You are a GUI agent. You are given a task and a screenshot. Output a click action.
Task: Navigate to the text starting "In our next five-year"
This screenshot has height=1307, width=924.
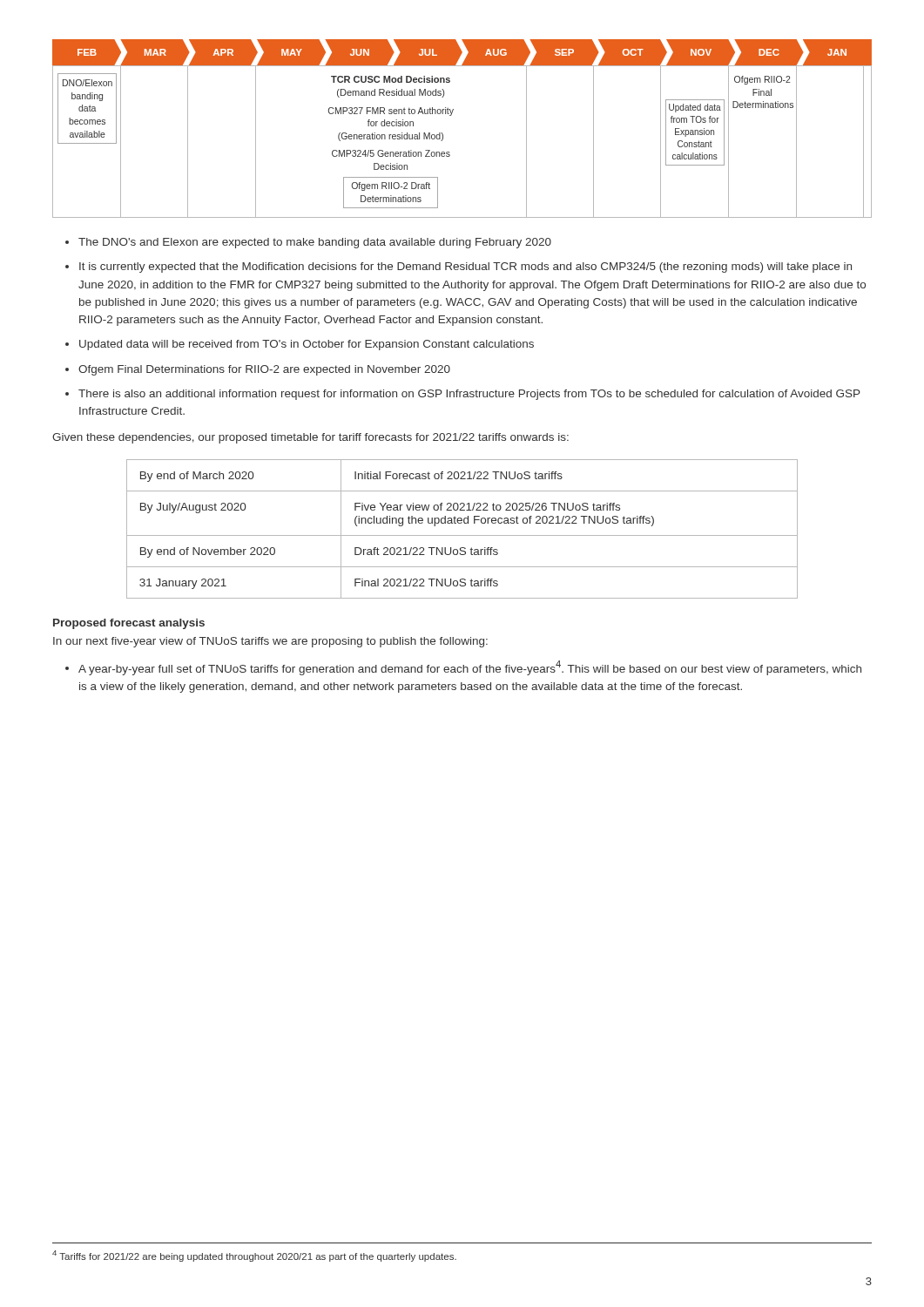pos(270,640)
